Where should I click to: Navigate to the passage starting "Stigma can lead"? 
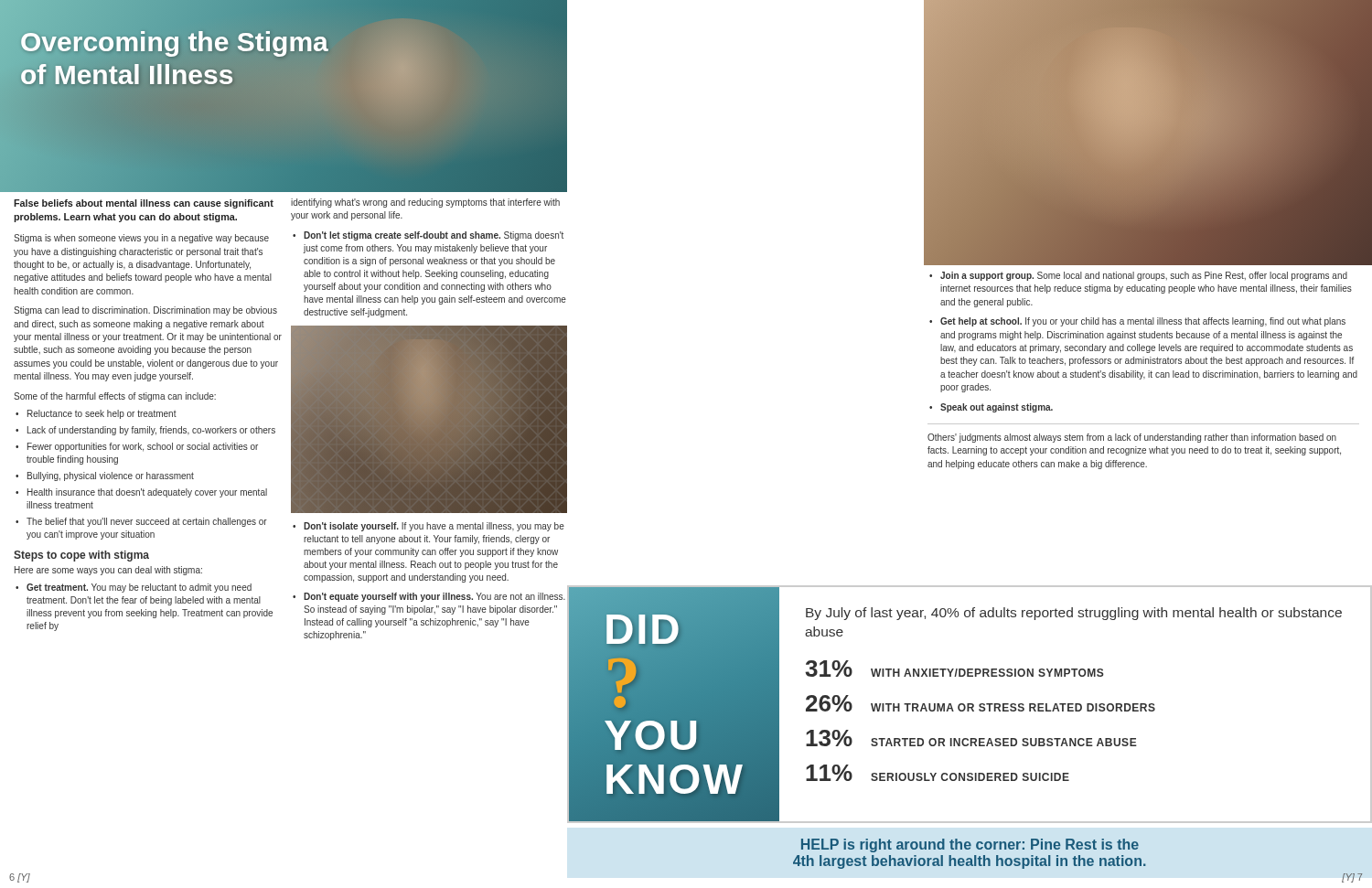pos(148,344)
